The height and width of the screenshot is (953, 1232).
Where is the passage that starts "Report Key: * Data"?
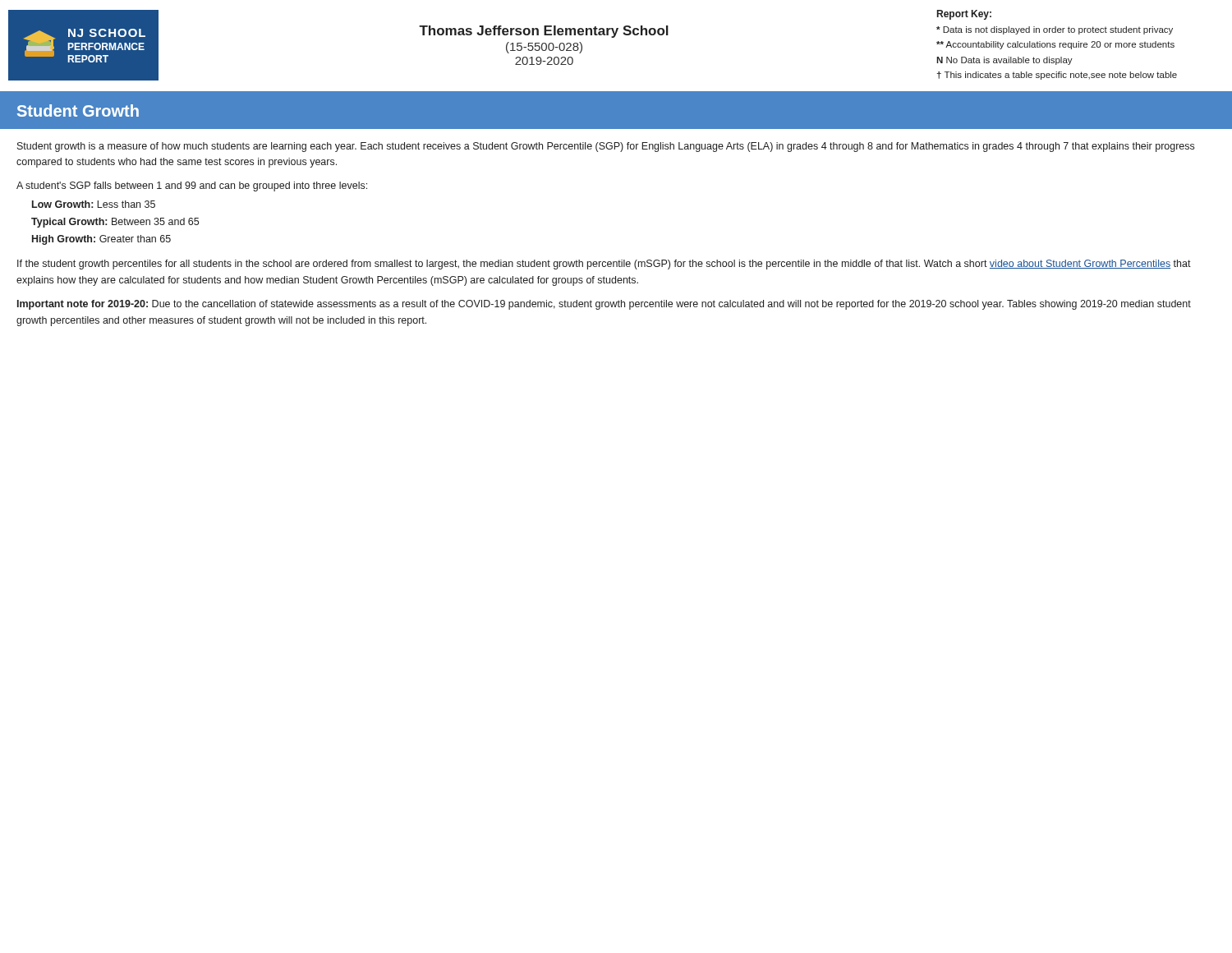1076,45
